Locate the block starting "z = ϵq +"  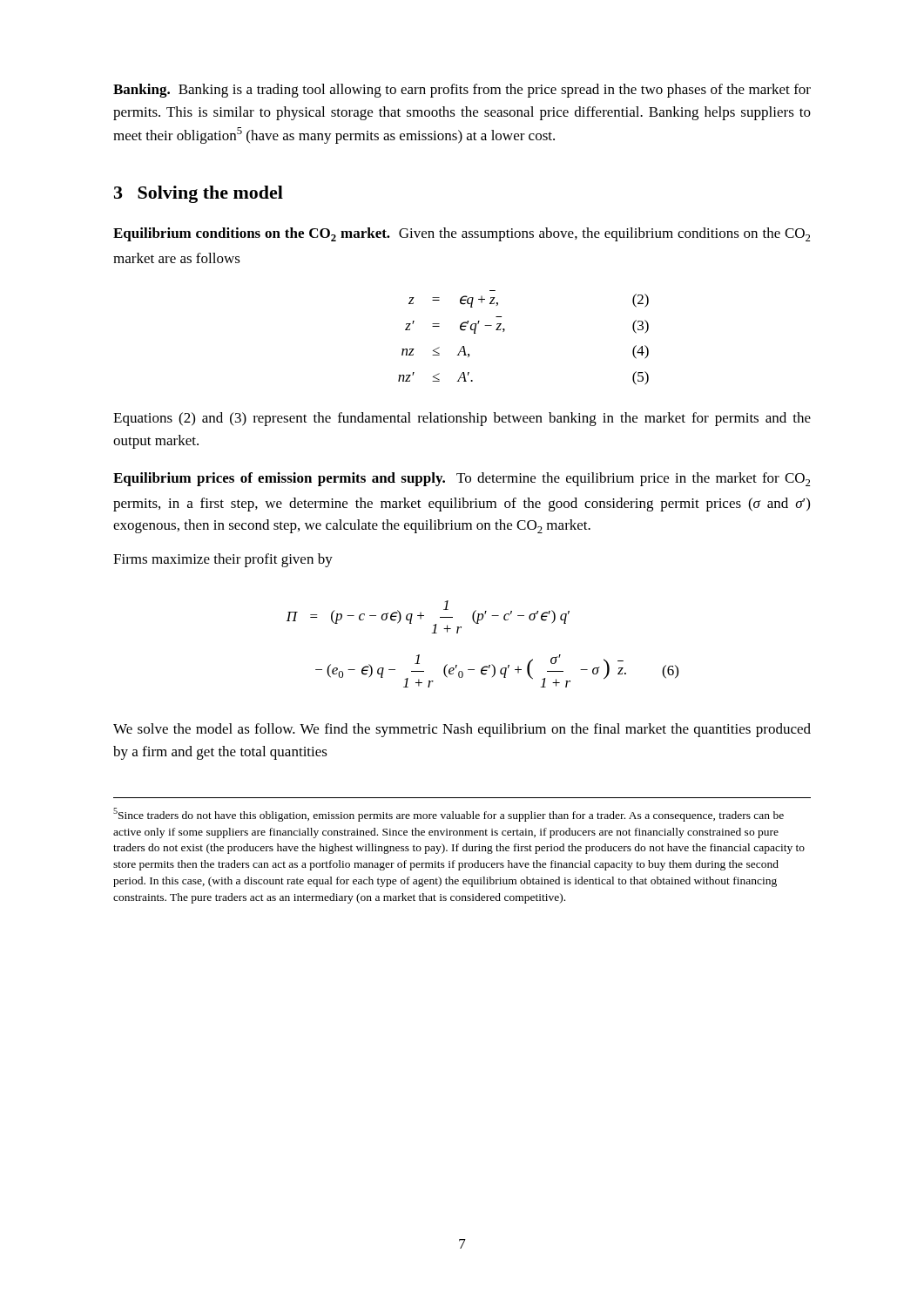tap(462, 338)
